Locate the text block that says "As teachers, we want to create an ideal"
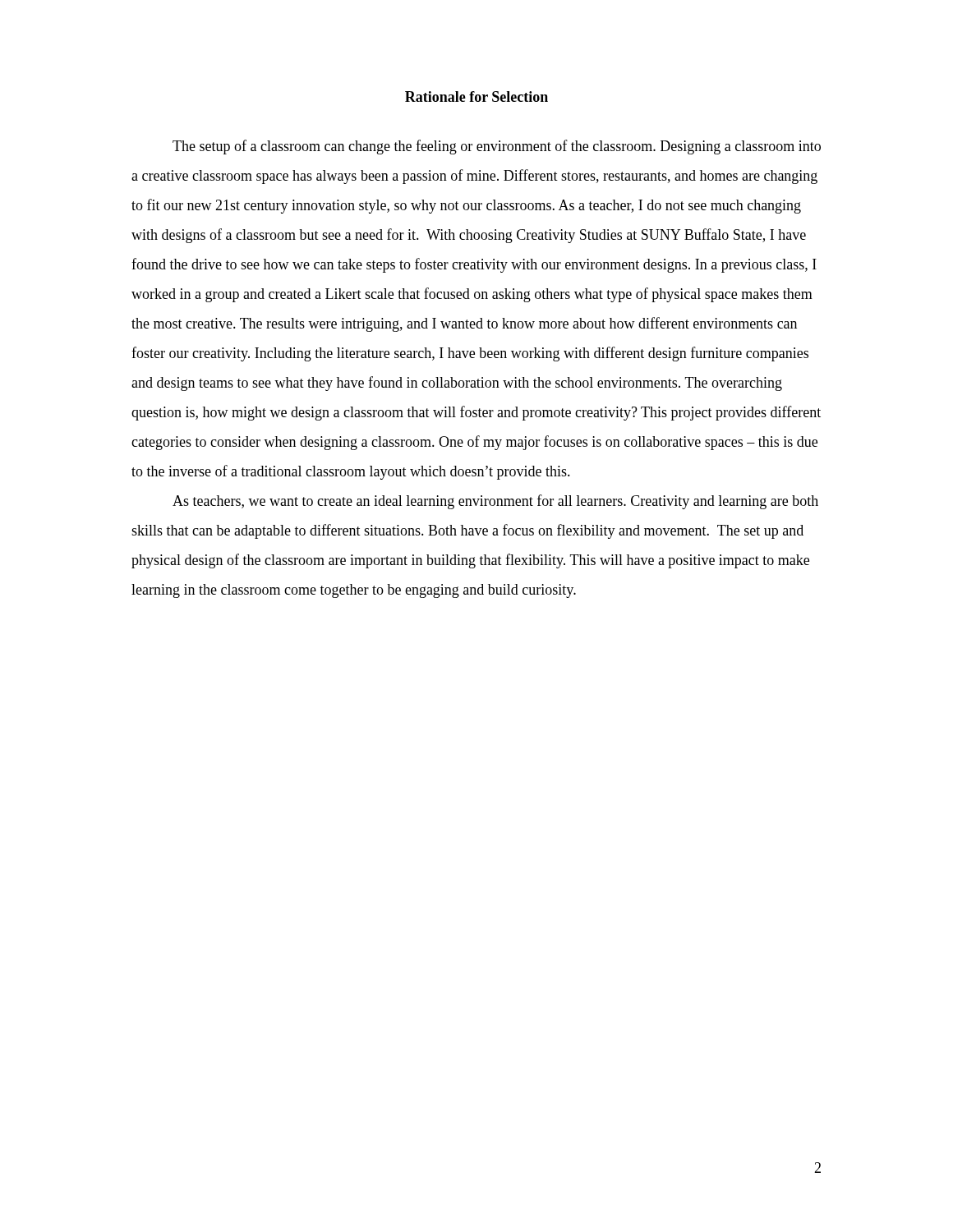Screen dimensions: 1232x953 click(476, 545)
